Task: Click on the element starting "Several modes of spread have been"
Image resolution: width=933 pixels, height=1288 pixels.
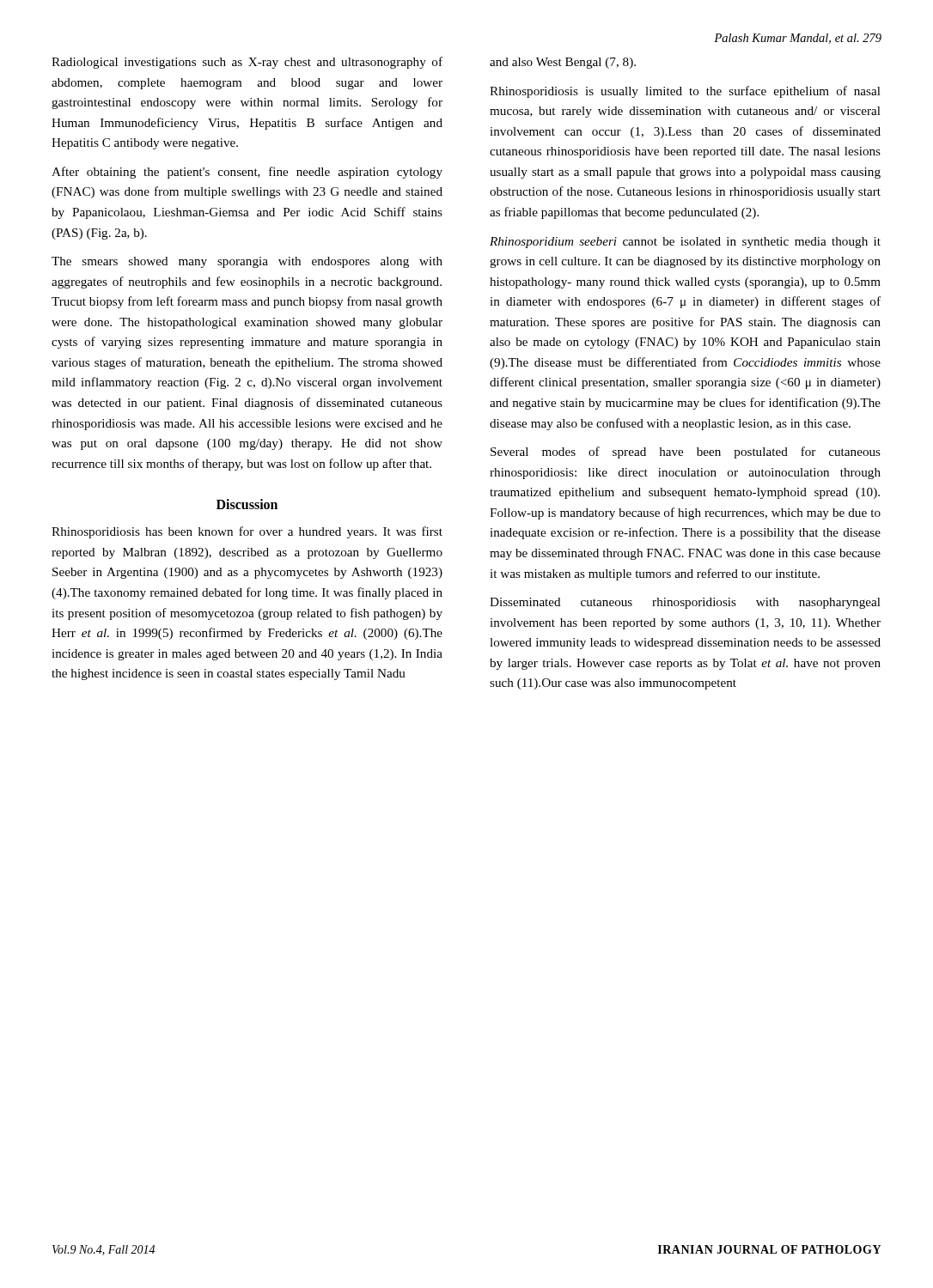Action: point(685,512)
